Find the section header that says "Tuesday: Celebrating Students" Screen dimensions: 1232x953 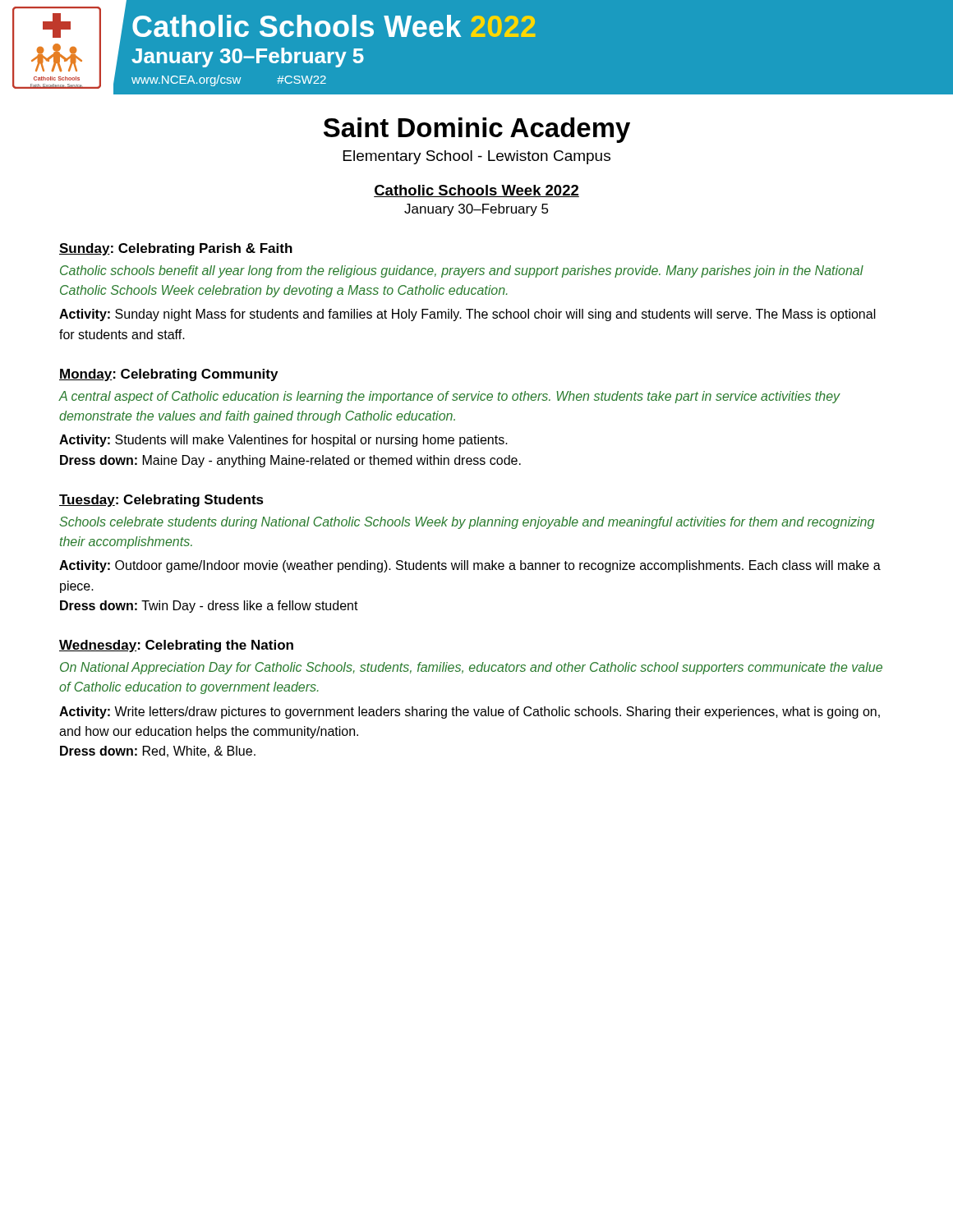tap(161, 500)
